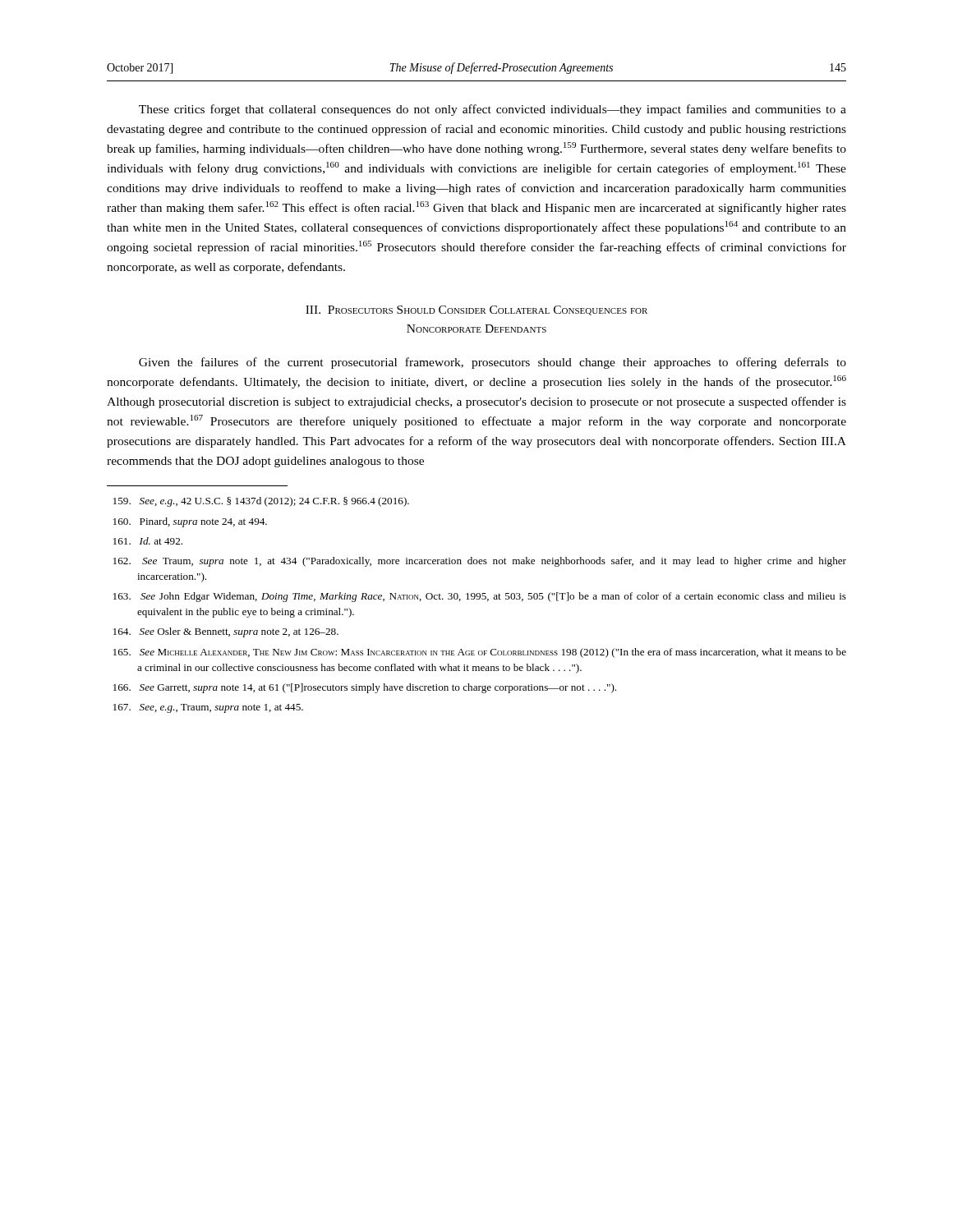Click on the block starting "See Traum, supra"
Image resolution: width=953 pixels, height=1232 pixels.
coord(476,568)
